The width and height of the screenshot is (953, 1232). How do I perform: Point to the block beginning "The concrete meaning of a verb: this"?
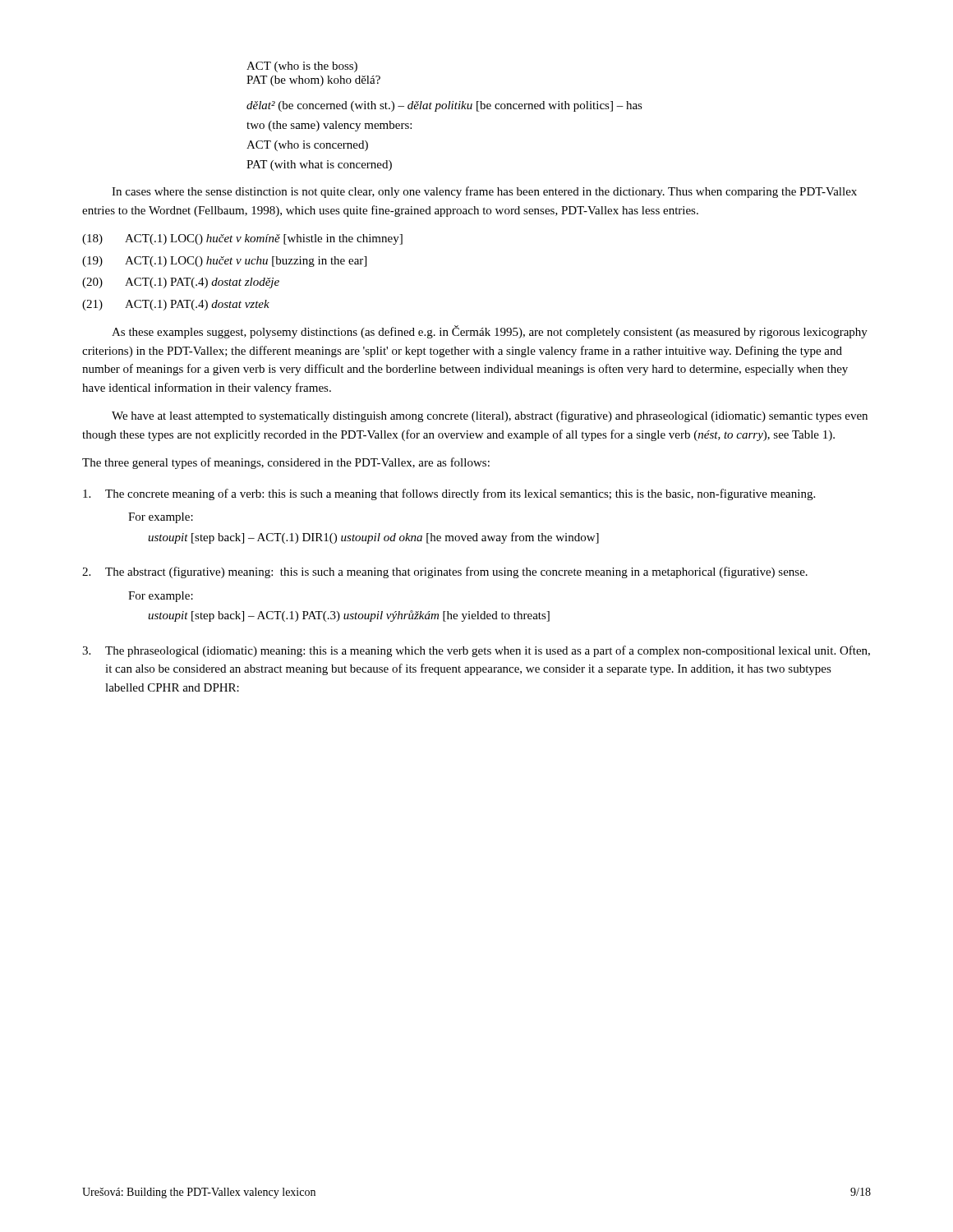pyautogui.click(x=449, y=494)
